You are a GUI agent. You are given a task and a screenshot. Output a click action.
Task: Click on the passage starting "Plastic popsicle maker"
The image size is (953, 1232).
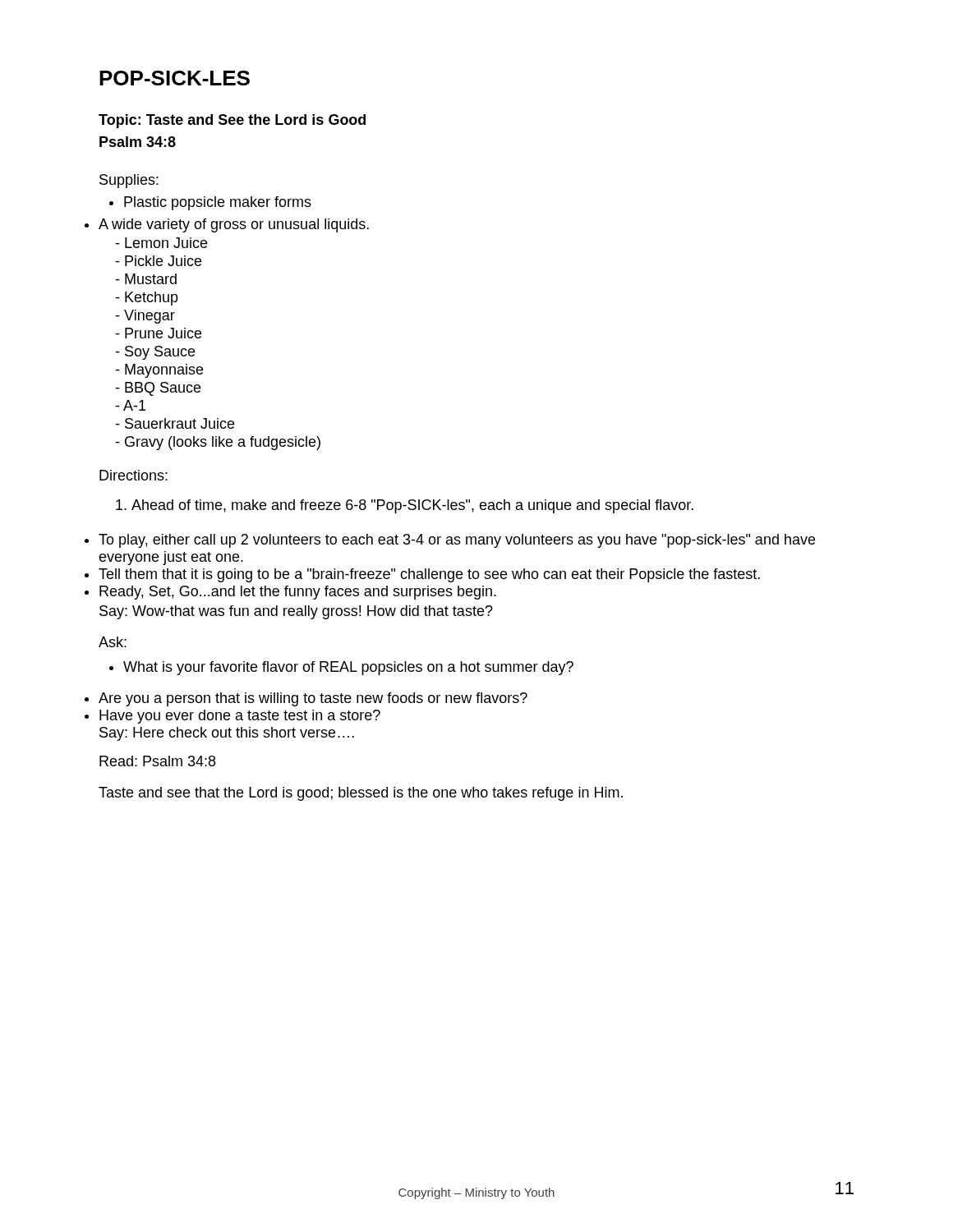[210, 203]
